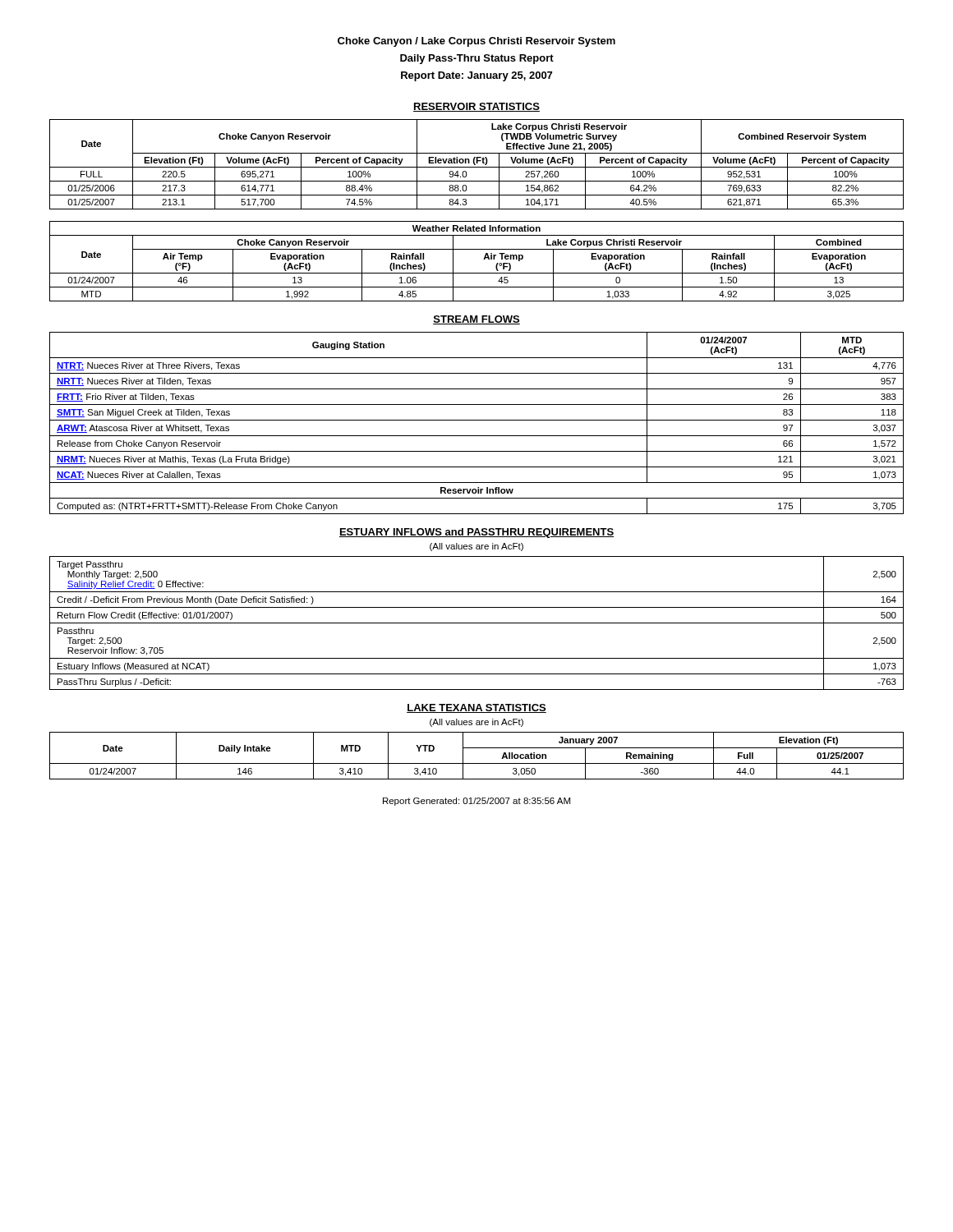Click on the table containing "NTRT: Nueces River at Three"
This screenshot has height=1232, width=953.
click(476, 423)
